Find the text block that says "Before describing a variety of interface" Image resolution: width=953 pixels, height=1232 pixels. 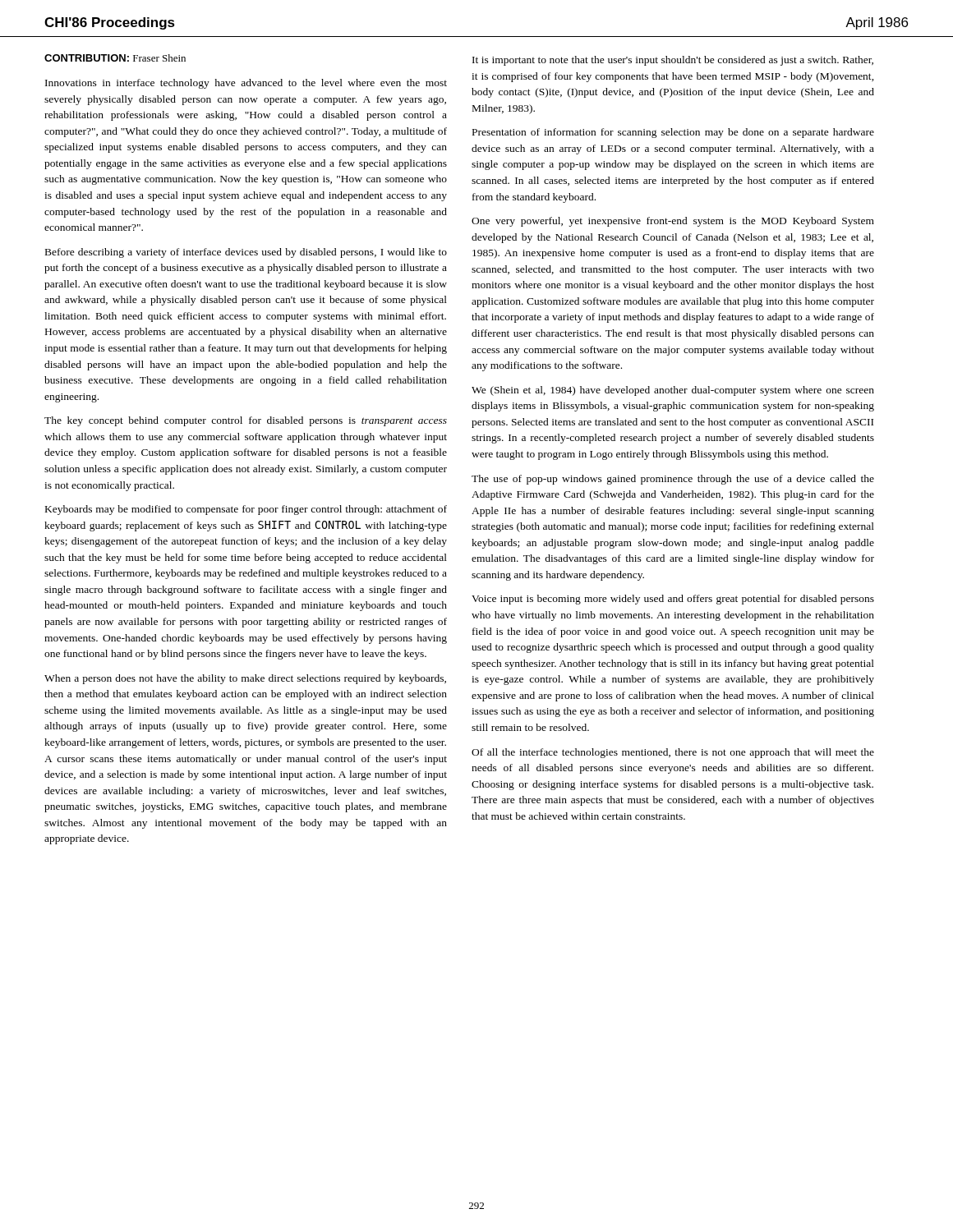click(246, 324)
